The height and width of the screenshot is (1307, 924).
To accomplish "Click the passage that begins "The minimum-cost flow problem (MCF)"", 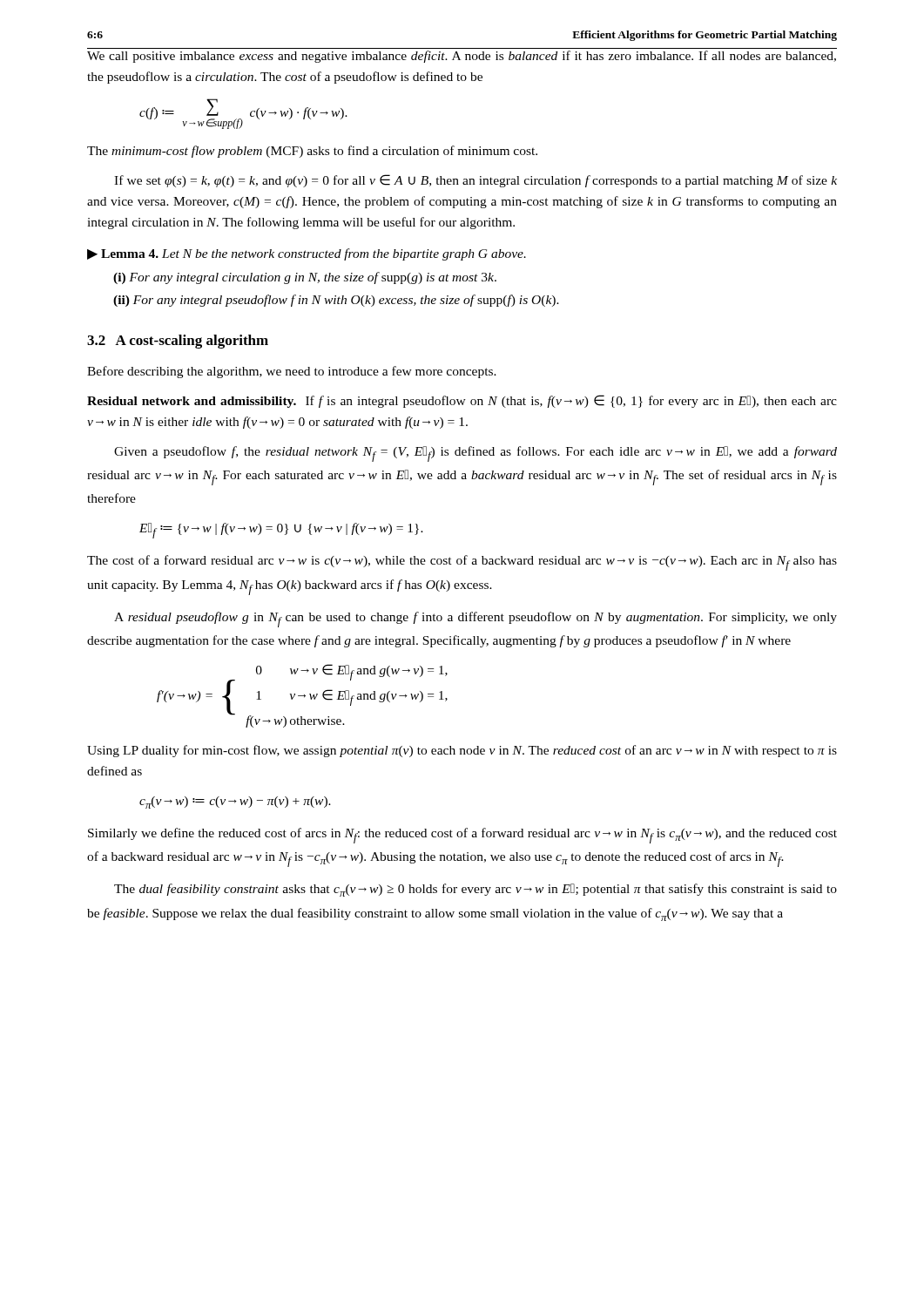I will pos(462,186).
